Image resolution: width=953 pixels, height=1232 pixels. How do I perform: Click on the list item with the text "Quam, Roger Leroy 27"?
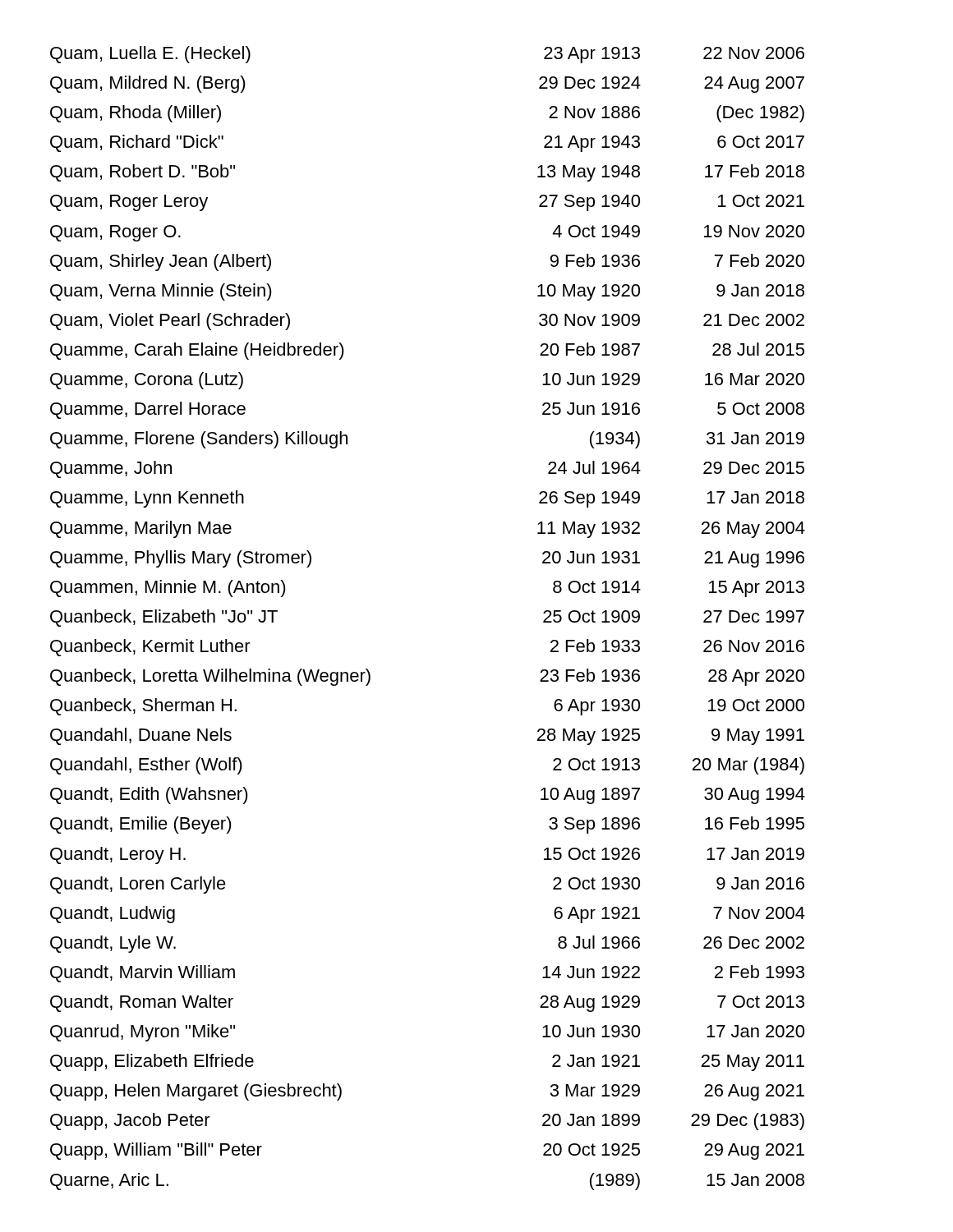129,202
